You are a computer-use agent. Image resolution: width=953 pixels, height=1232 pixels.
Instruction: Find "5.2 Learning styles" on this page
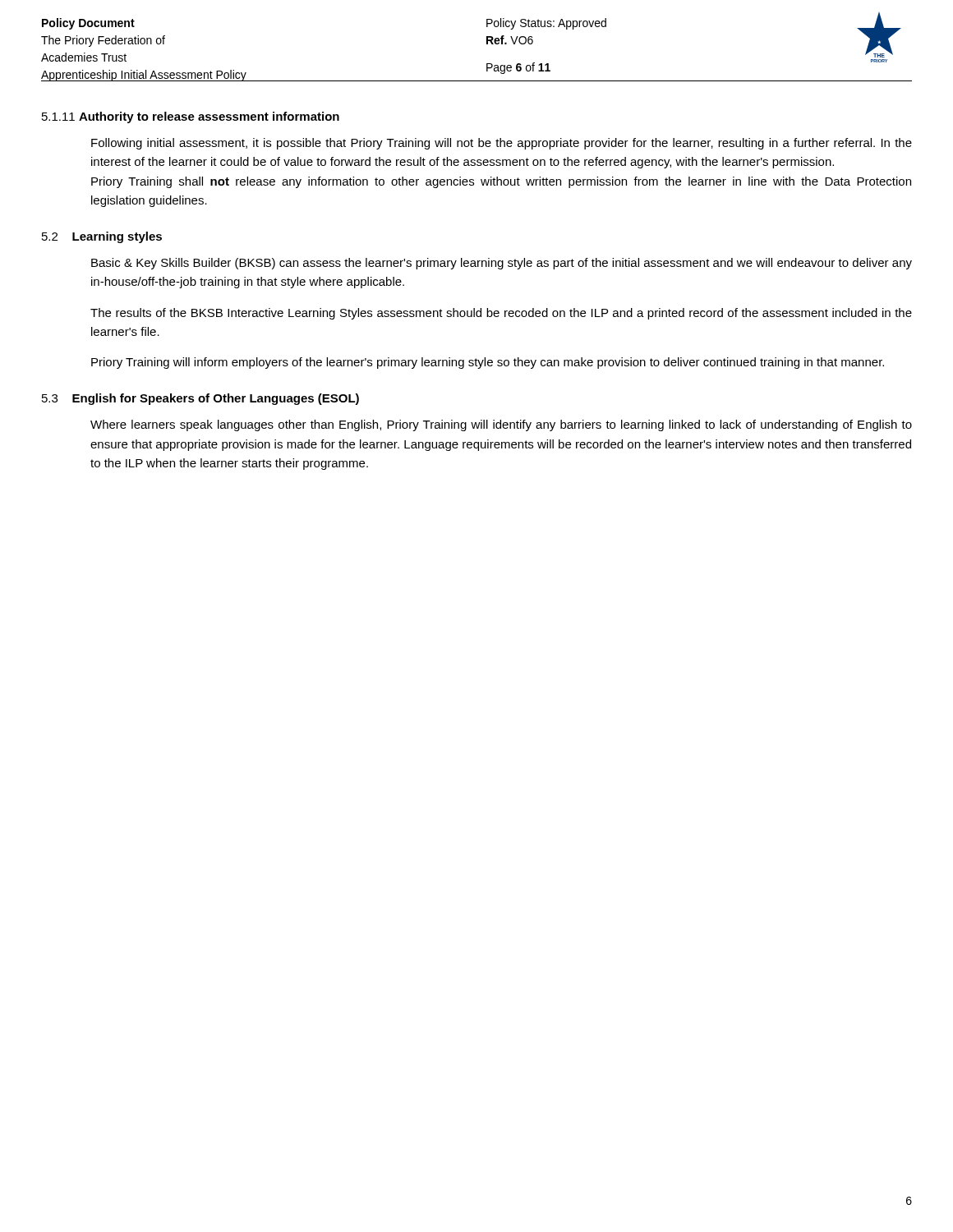pyautogui.click(x=102, y=236)
